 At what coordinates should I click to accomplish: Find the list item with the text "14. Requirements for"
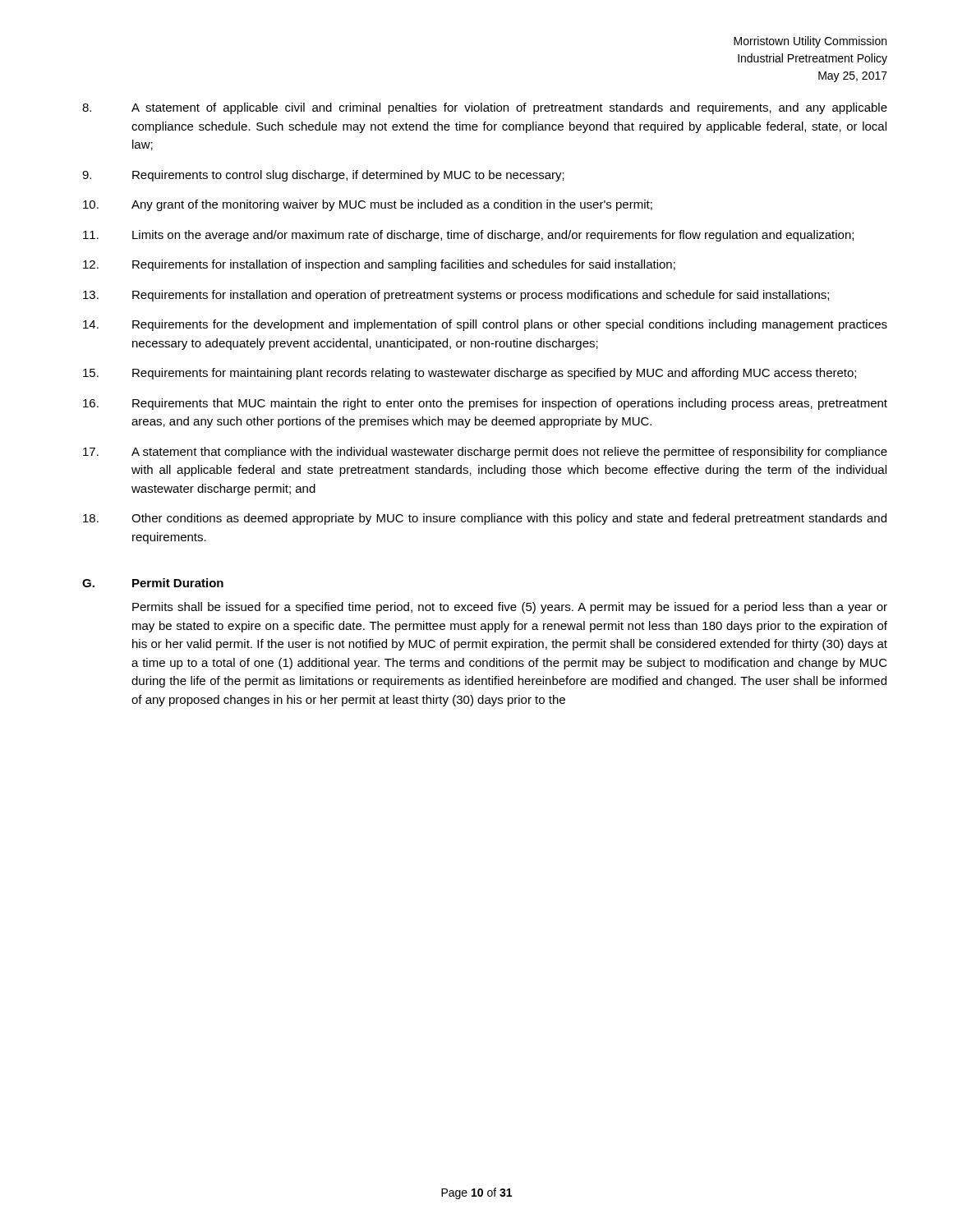(485, 334)
